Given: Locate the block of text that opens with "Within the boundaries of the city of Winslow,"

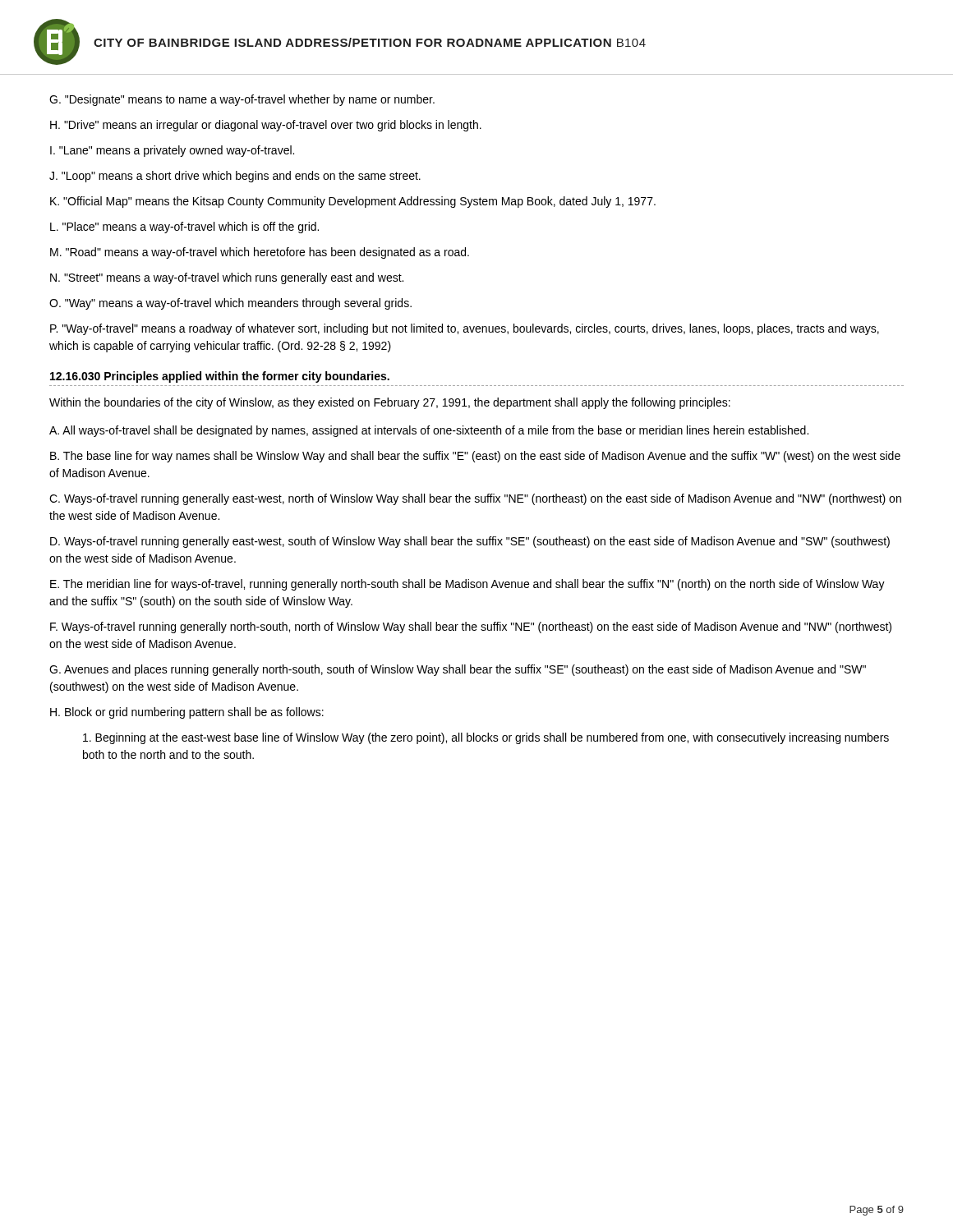Looking at the screenshot, I should (x=390, y=402).
